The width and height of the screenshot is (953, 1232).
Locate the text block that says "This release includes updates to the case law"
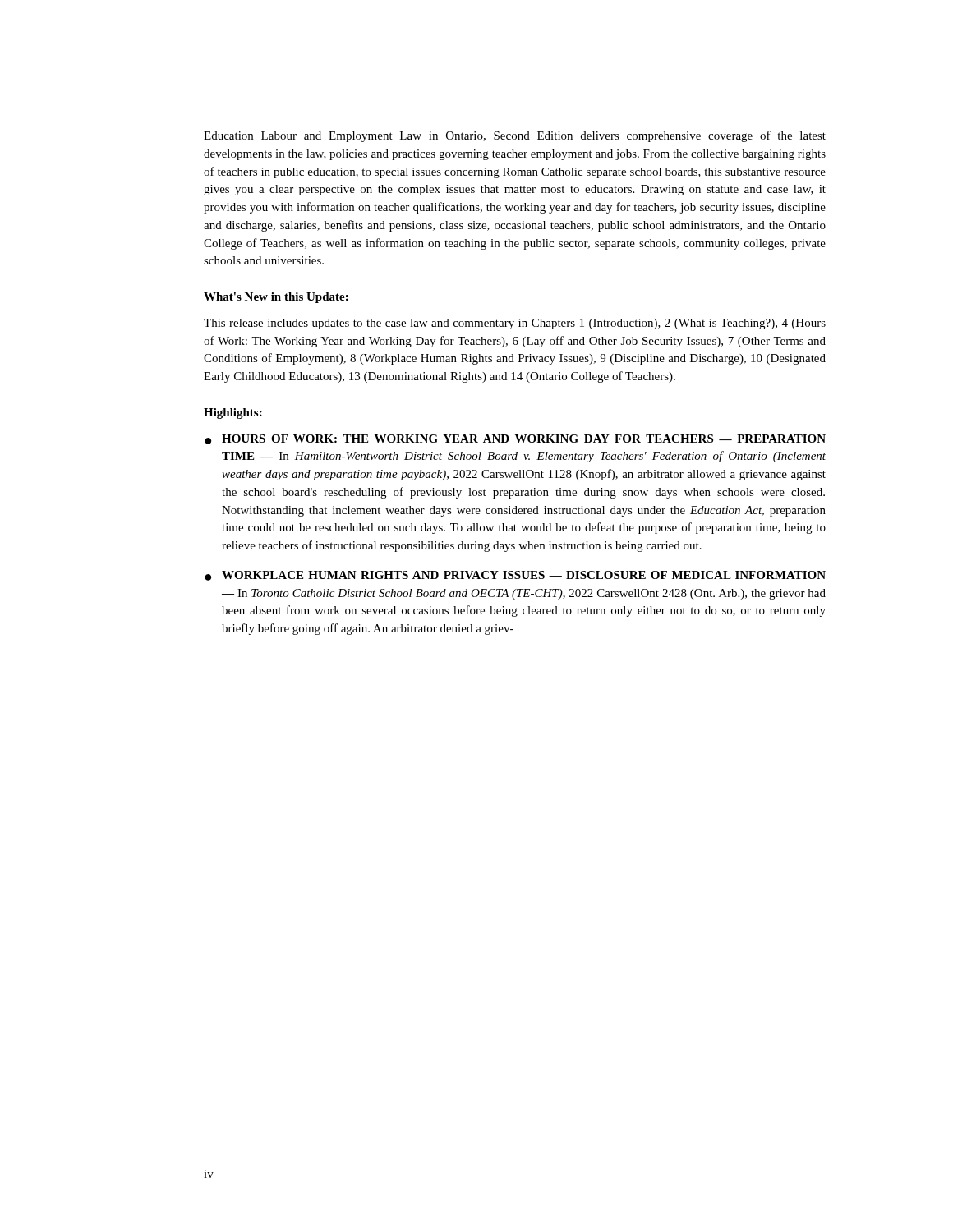(x=515, y=349)
